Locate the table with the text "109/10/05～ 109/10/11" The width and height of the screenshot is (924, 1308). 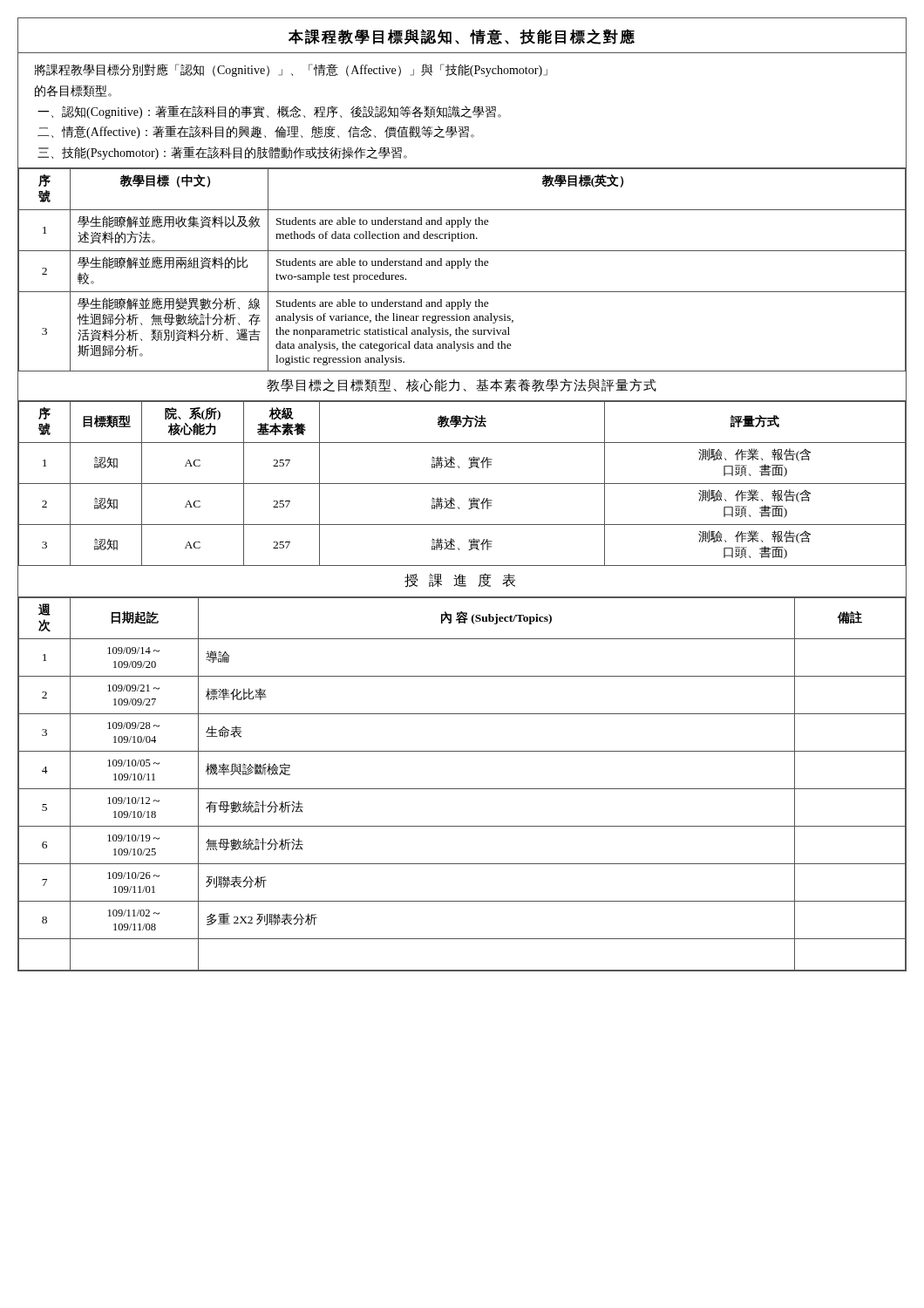coord(462,784)
